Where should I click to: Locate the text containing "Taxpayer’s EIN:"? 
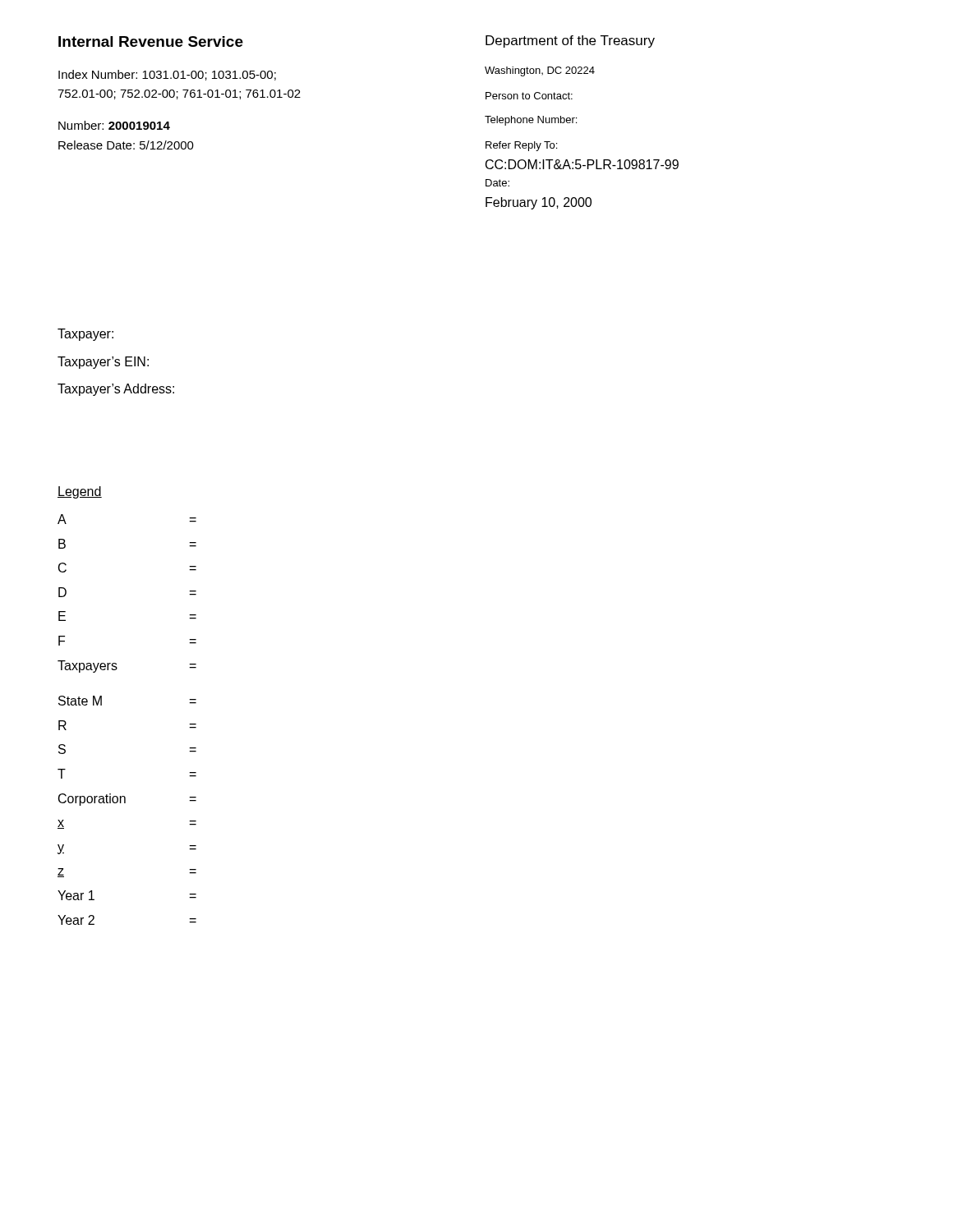point(104,361)
